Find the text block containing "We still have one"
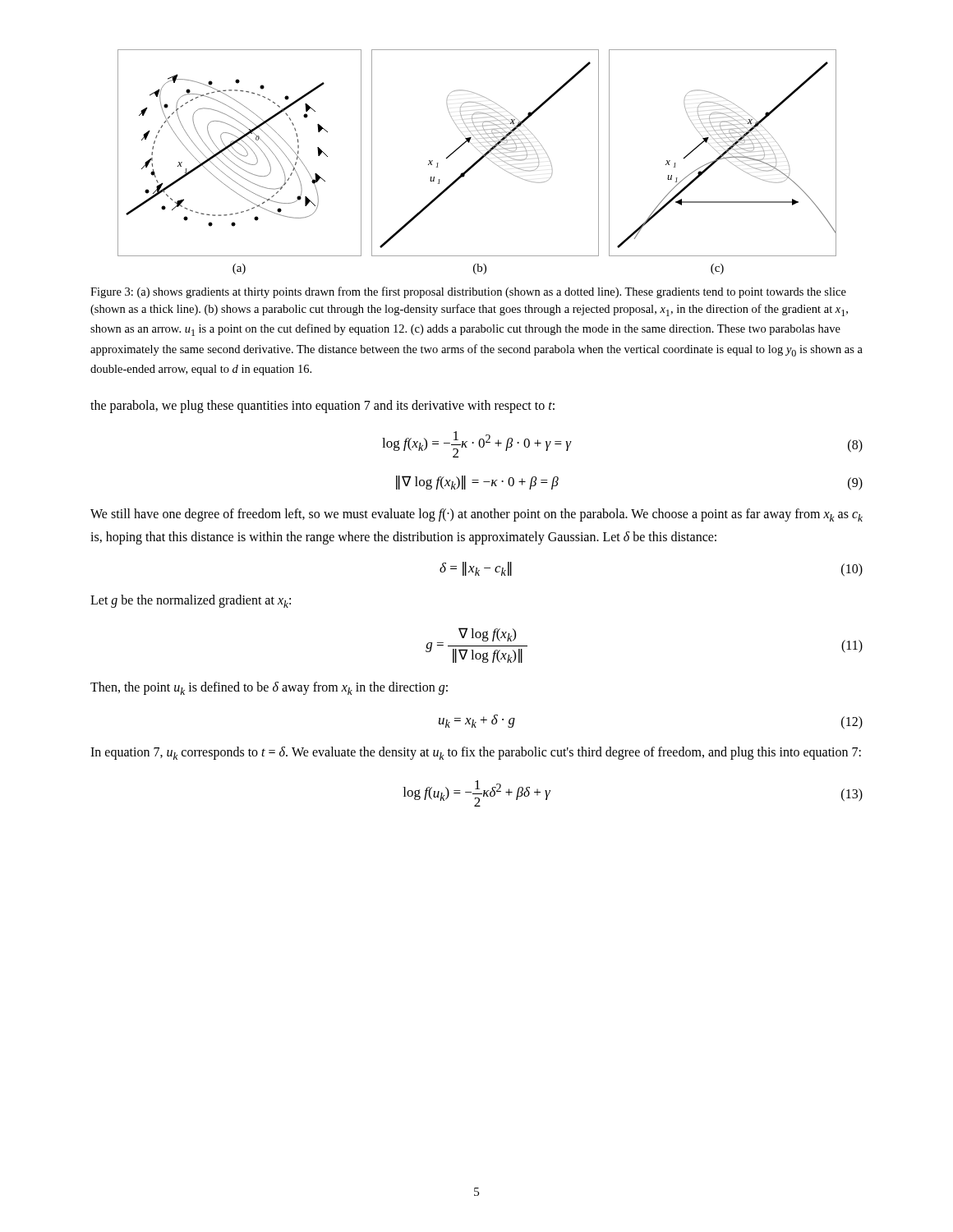 [x=476, y=526]
